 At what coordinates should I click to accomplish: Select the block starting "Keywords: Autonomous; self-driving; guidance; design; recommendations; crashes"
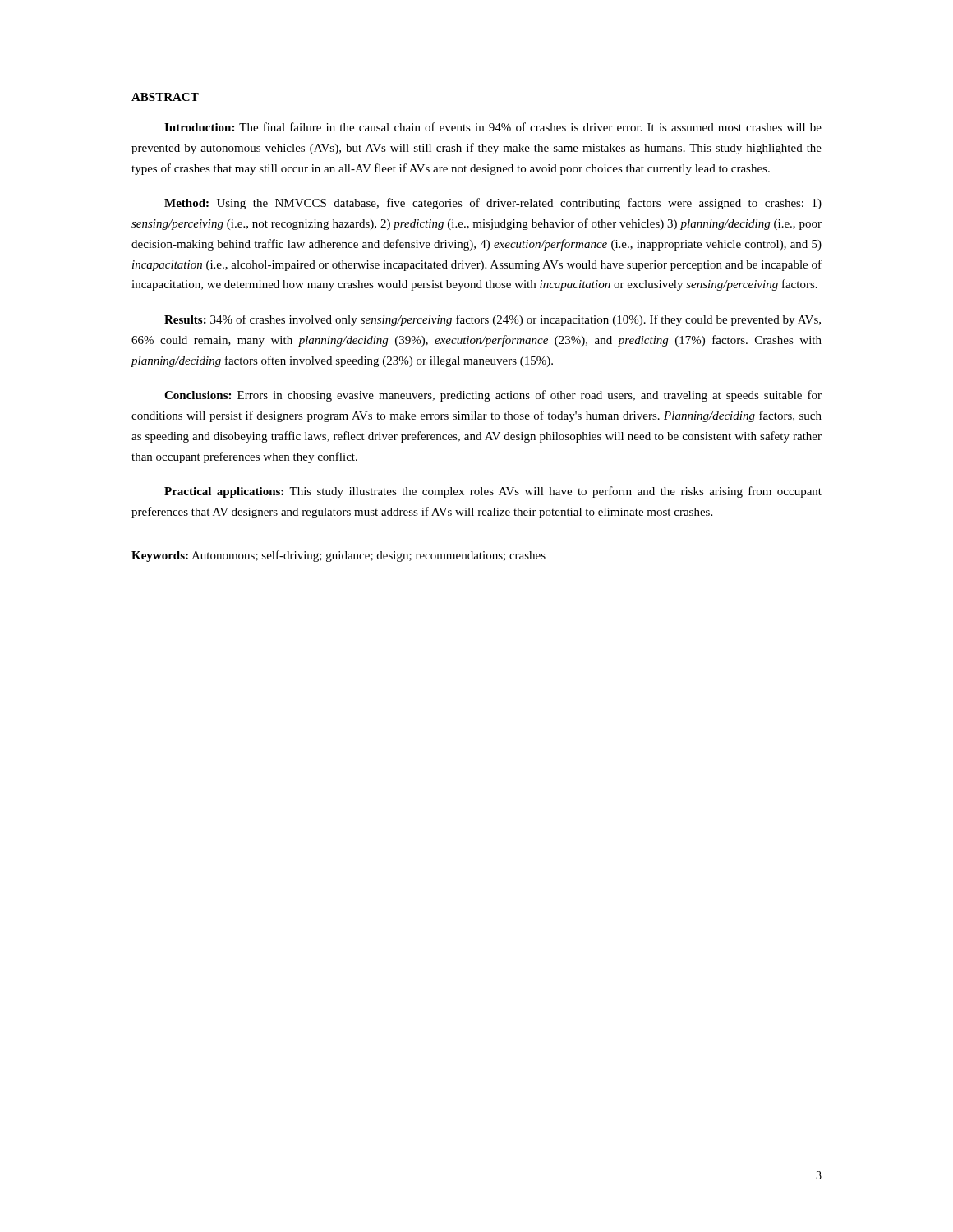[x=339, y=555]
